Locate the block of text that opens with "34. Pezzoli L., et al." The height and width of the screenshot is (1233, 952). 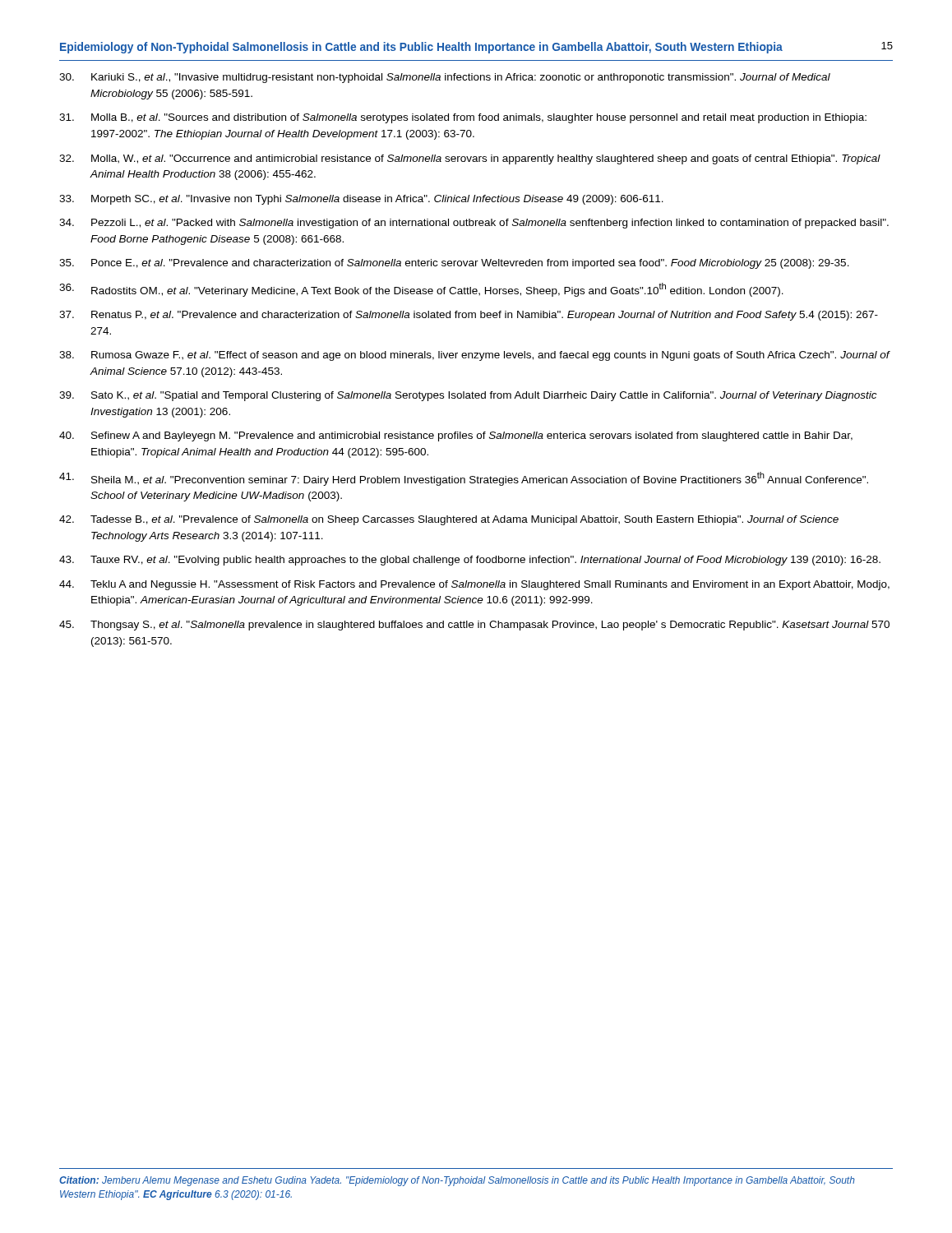tap(476, 231)
